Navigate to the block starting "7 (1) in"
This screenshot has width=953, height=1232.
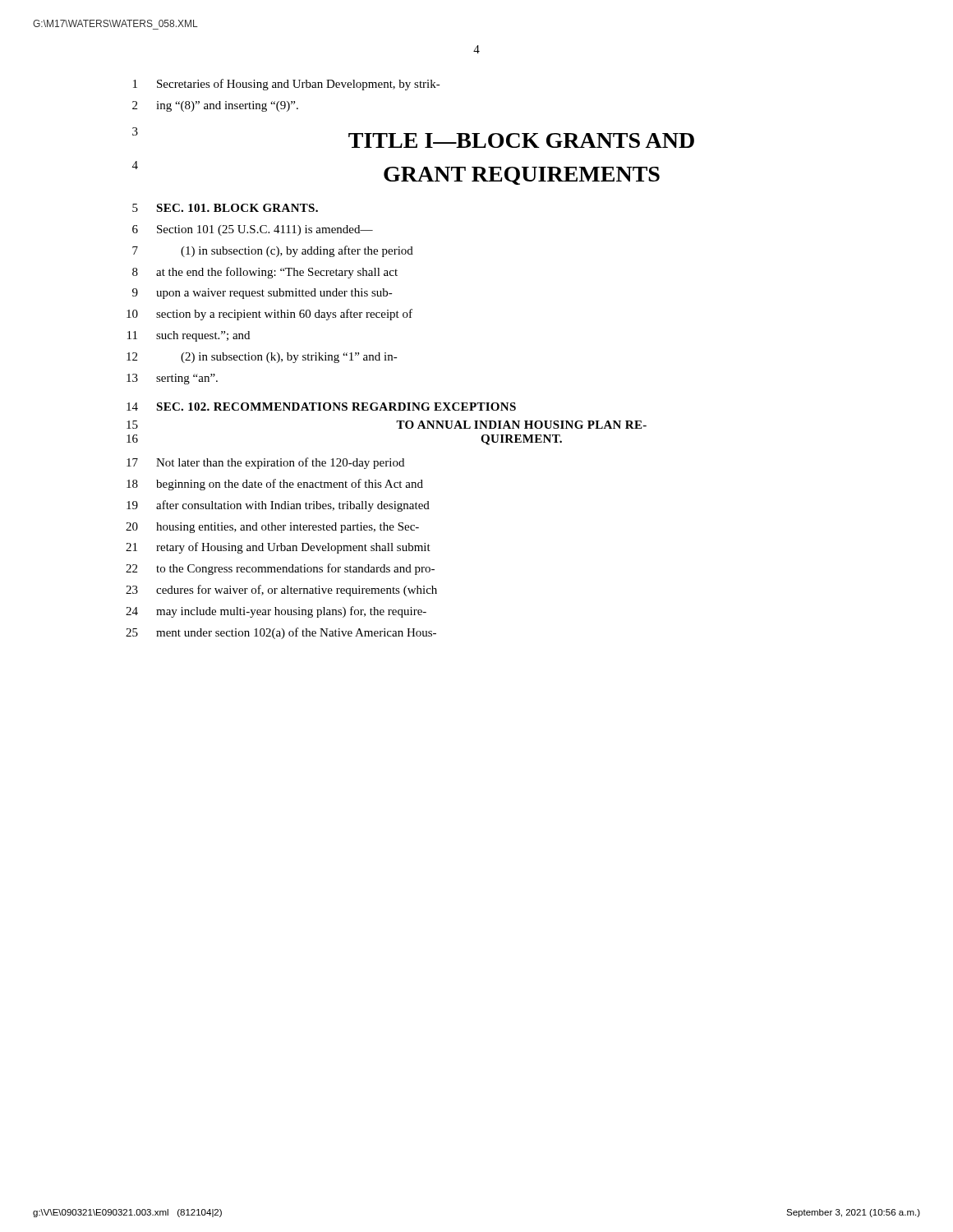[x=273, y=251]
